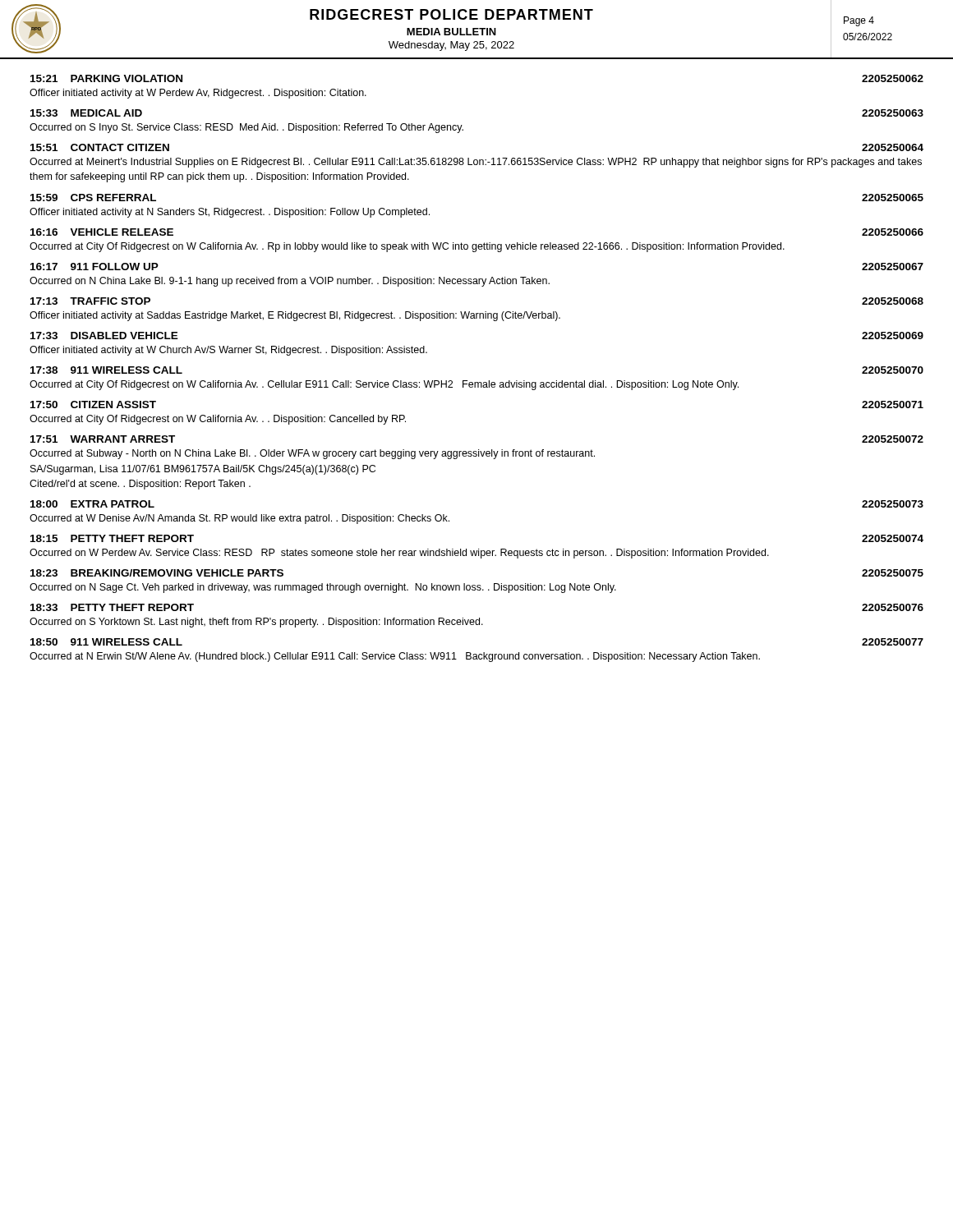The width and height of the screenshot is (953, 1232).
Task: Navigate to the text starting "16:17 911 FOLLOW UP"
Action: pos(476,274)
